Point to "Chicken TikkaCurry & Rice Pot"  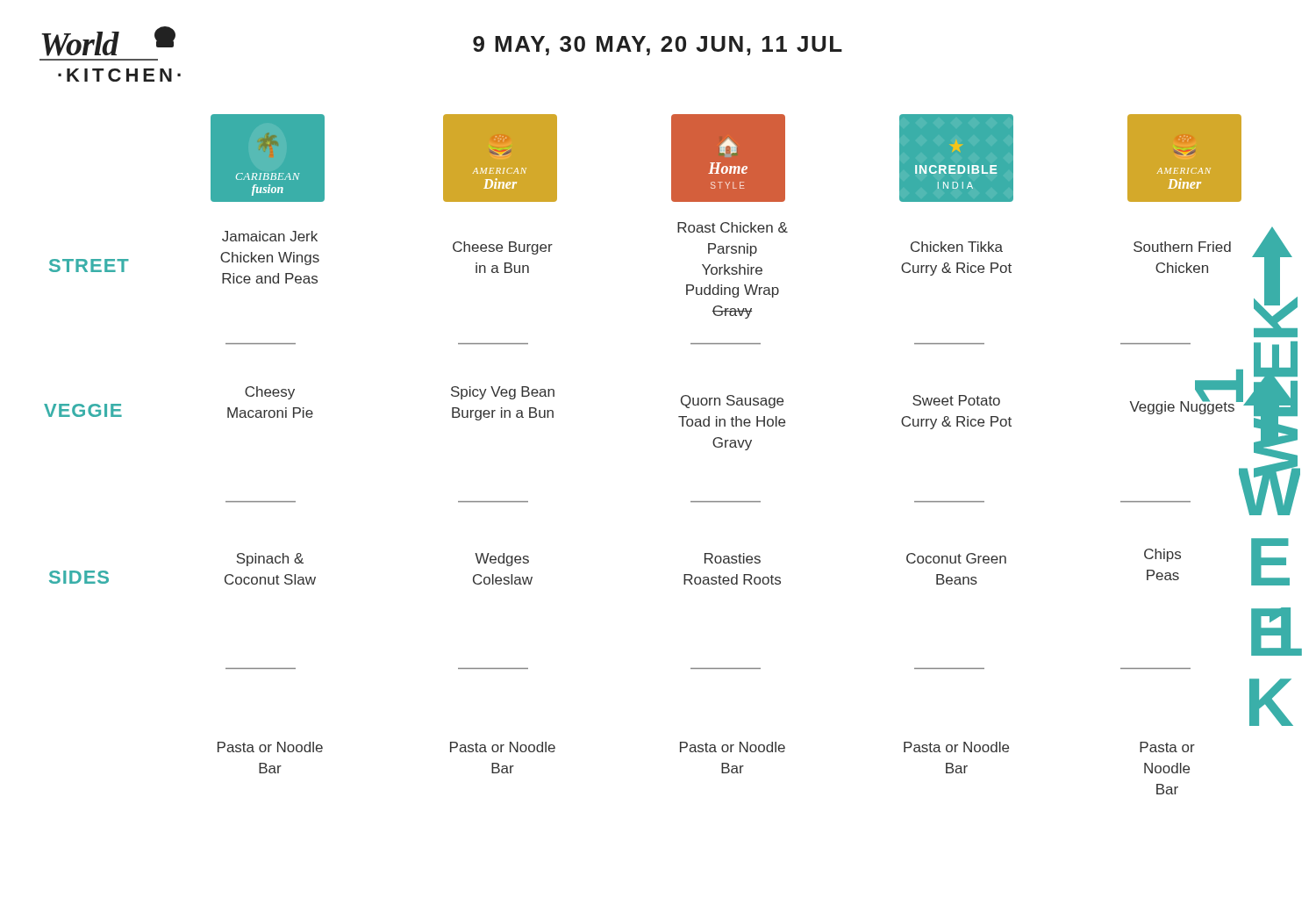click(956, 258)
